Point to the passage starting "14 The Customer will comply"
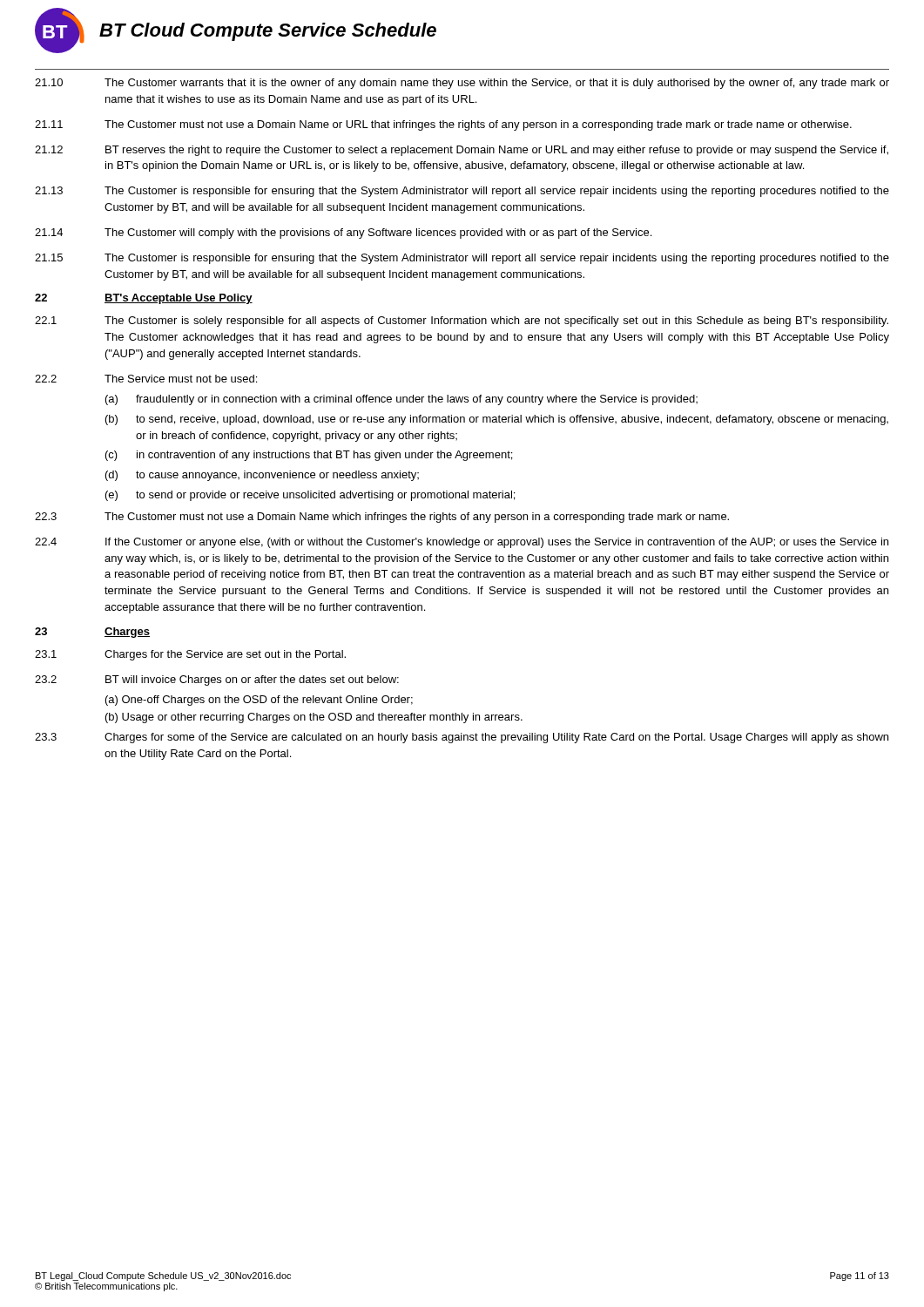Screen dimensions: 1307x924 point(462,233)
